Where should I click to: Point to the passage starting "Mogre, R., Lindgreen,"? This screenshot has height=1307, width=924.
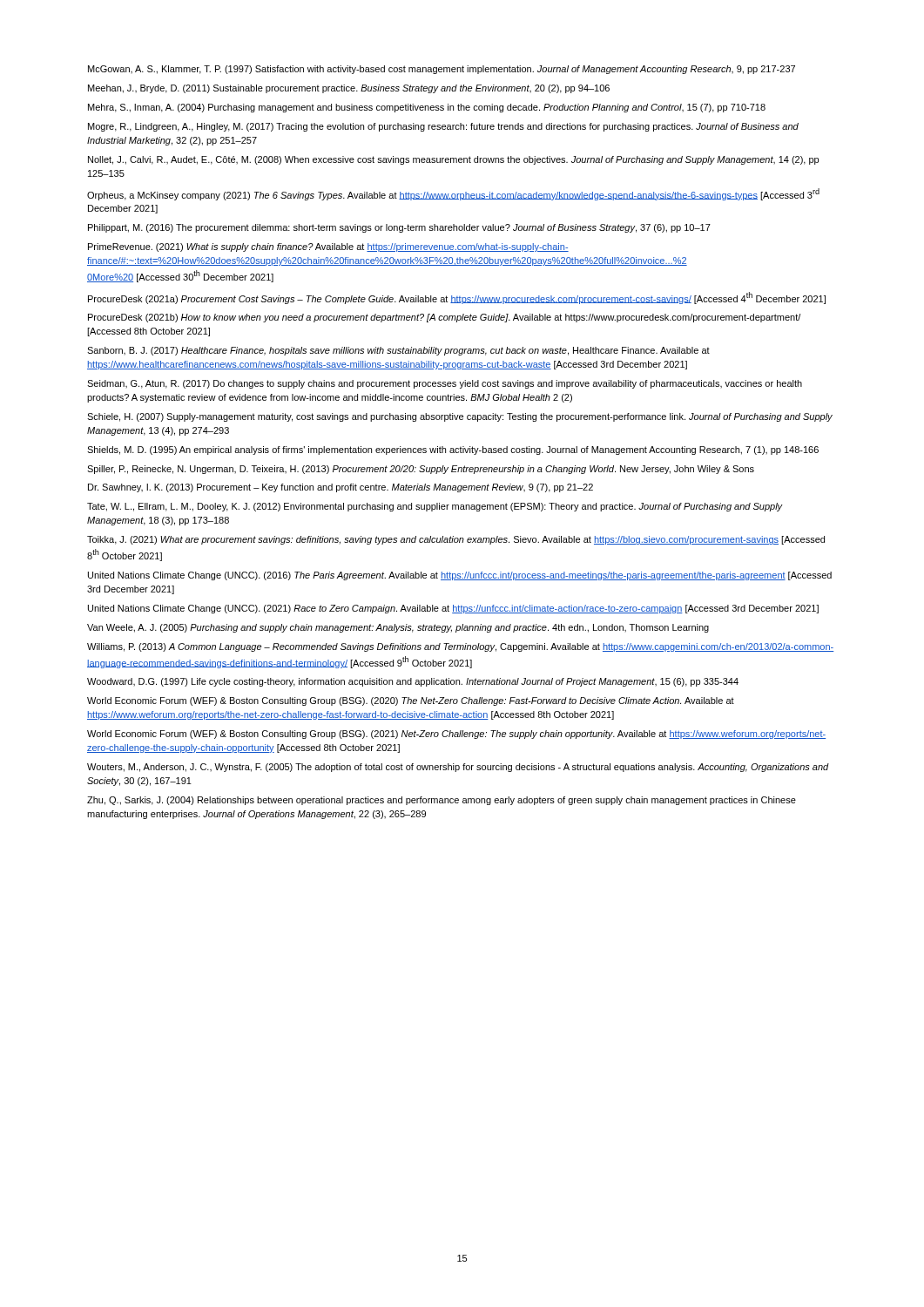pos(443,133)
